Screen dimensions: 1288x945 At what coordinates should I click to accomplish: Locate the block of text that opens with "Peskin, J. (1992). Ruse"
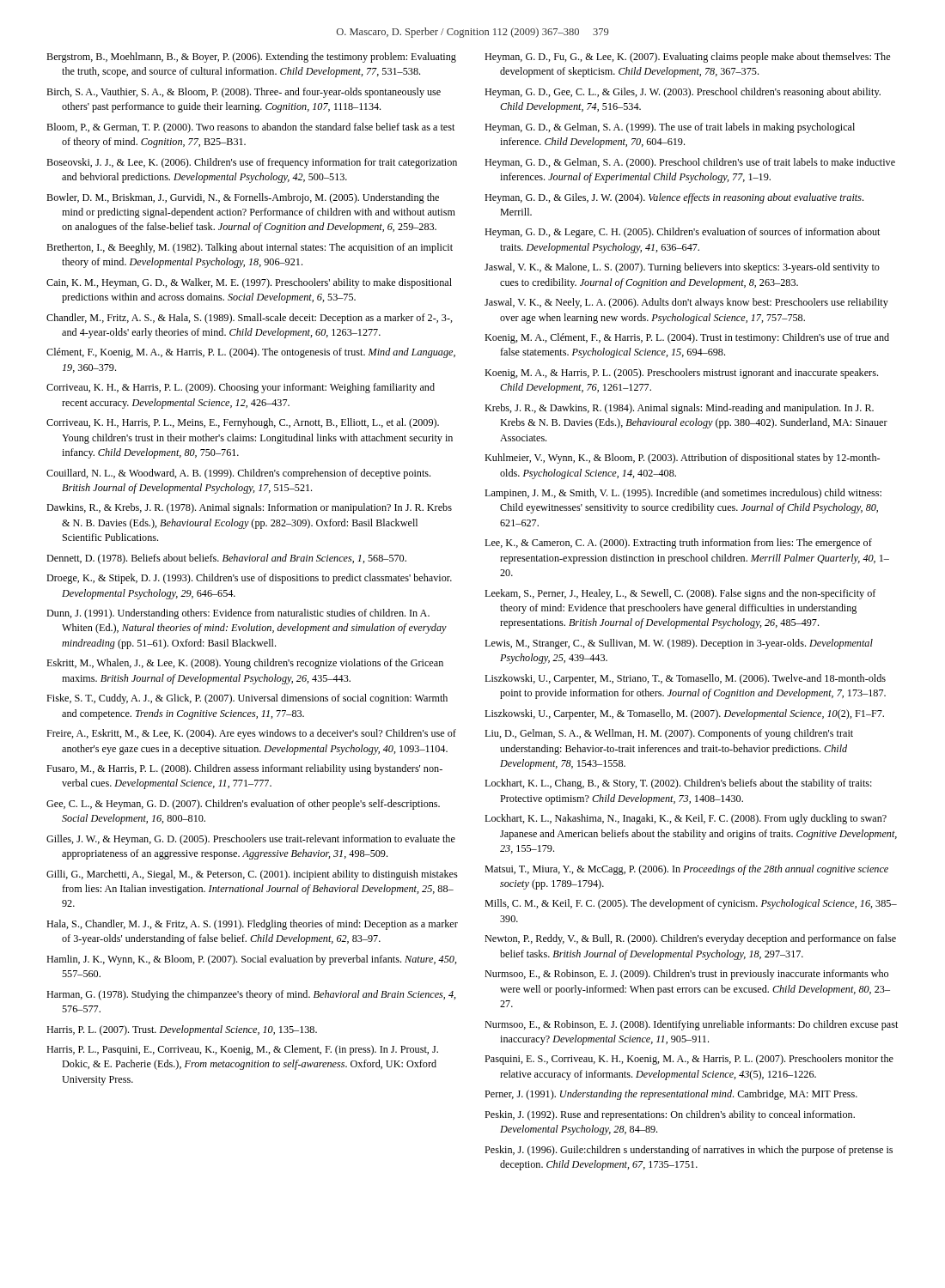670,1122
